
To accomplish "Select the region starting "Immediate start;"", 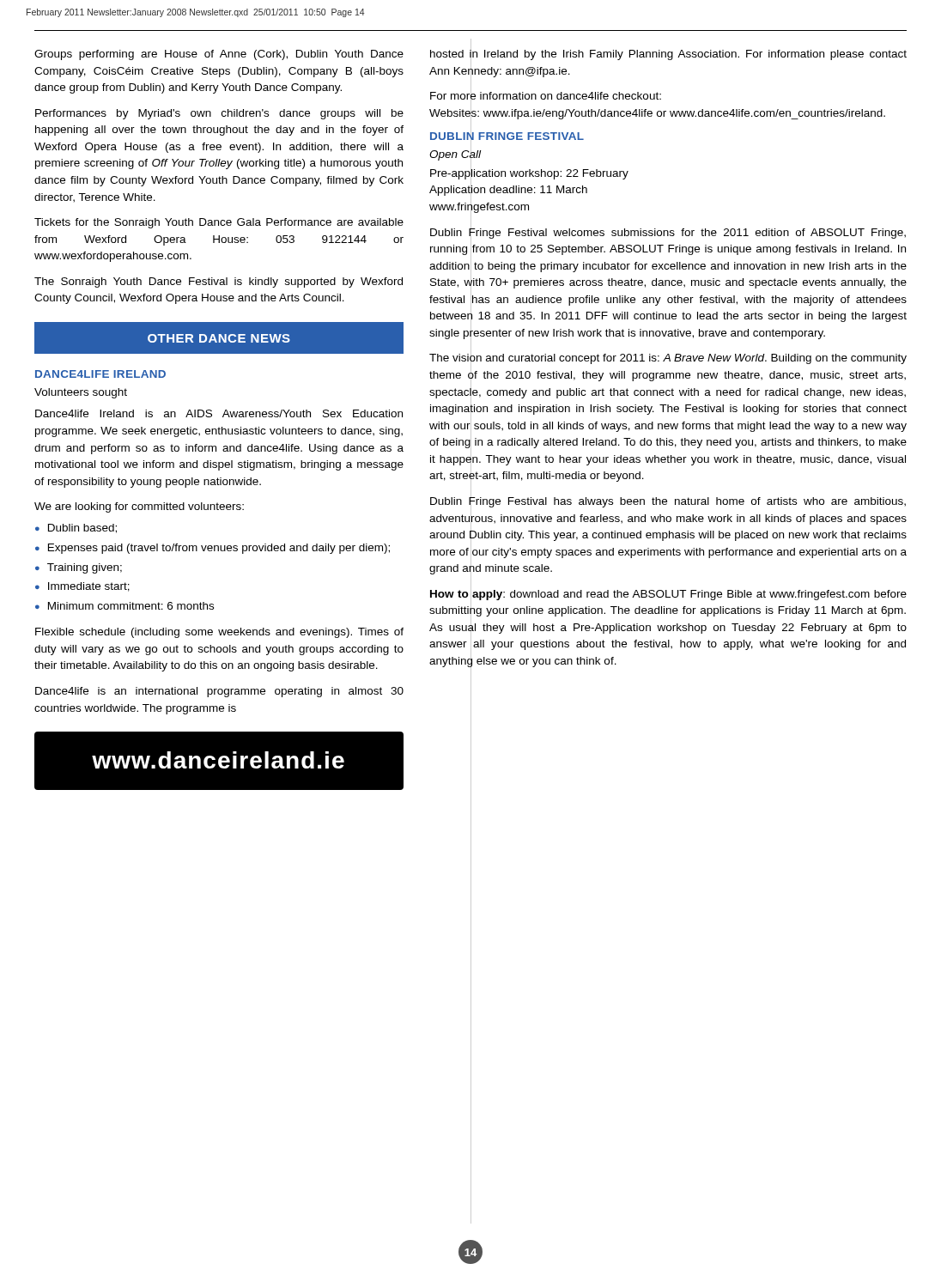I will pyautogui.click(x=89, y=586).
